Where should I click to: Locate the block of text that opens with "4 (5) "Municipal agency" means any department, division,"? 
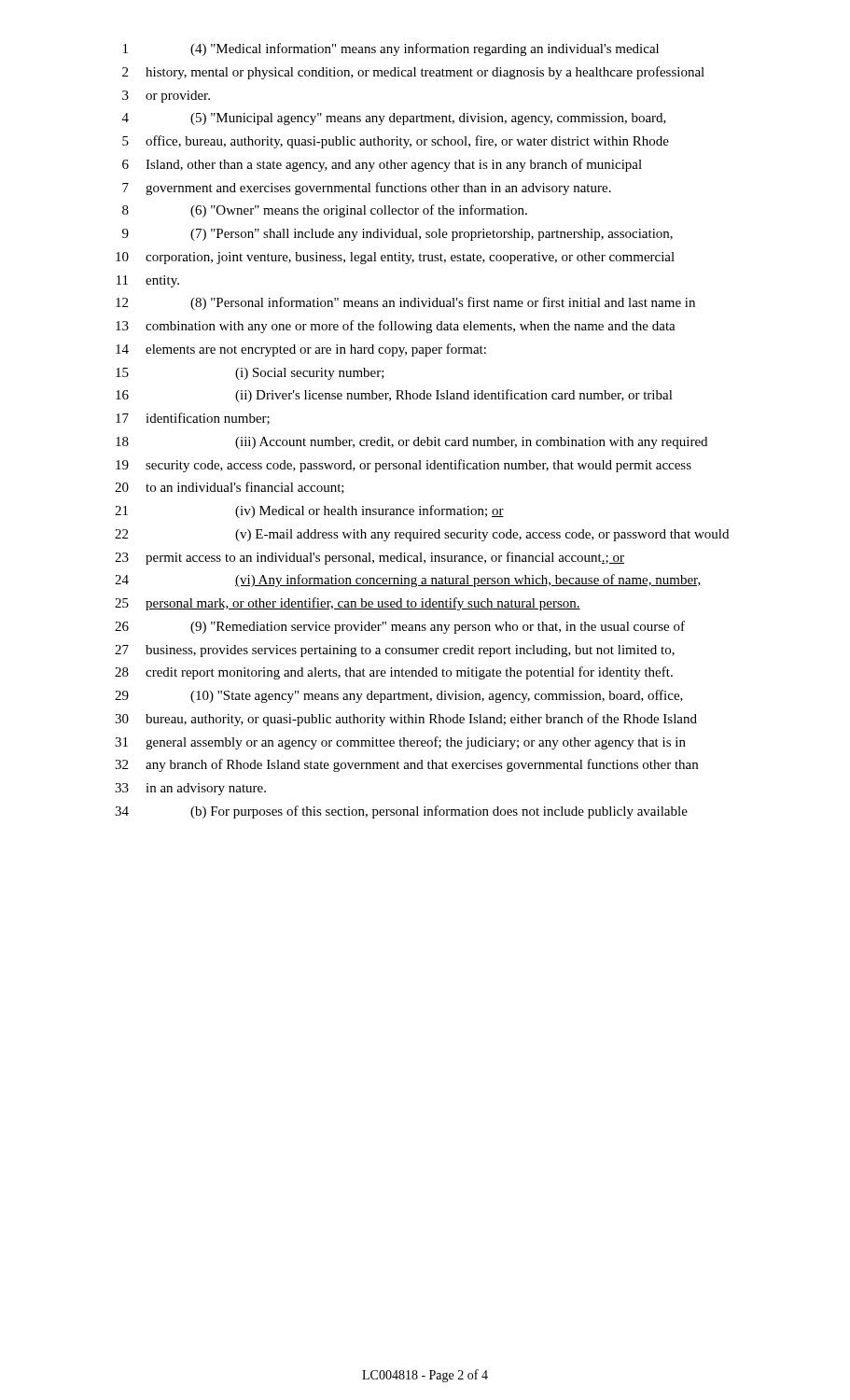click(x=434, y=118)
